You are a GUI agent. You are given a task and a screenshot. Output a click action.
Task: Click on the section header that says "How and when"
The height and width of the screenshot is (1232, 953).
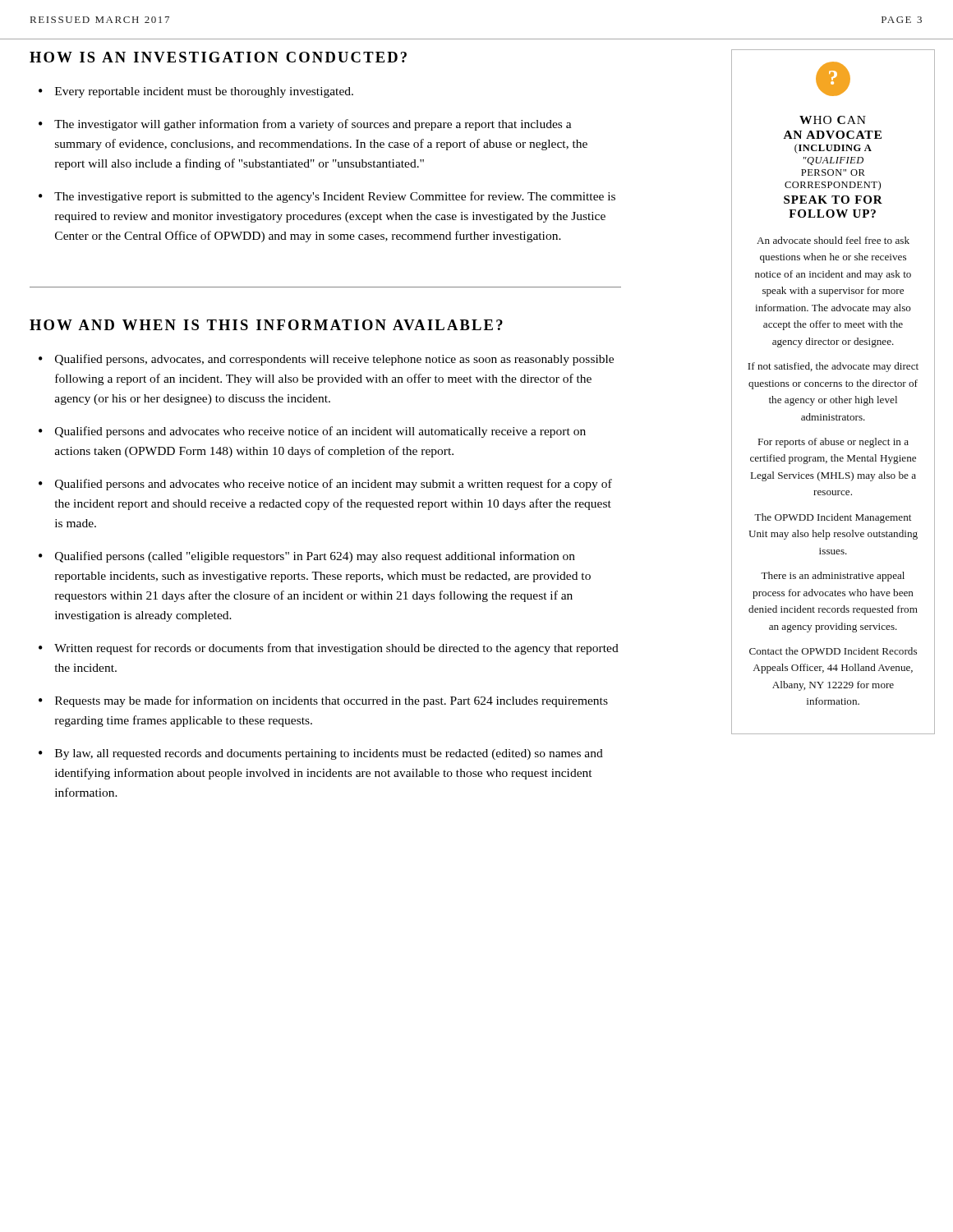click(325, 326)
